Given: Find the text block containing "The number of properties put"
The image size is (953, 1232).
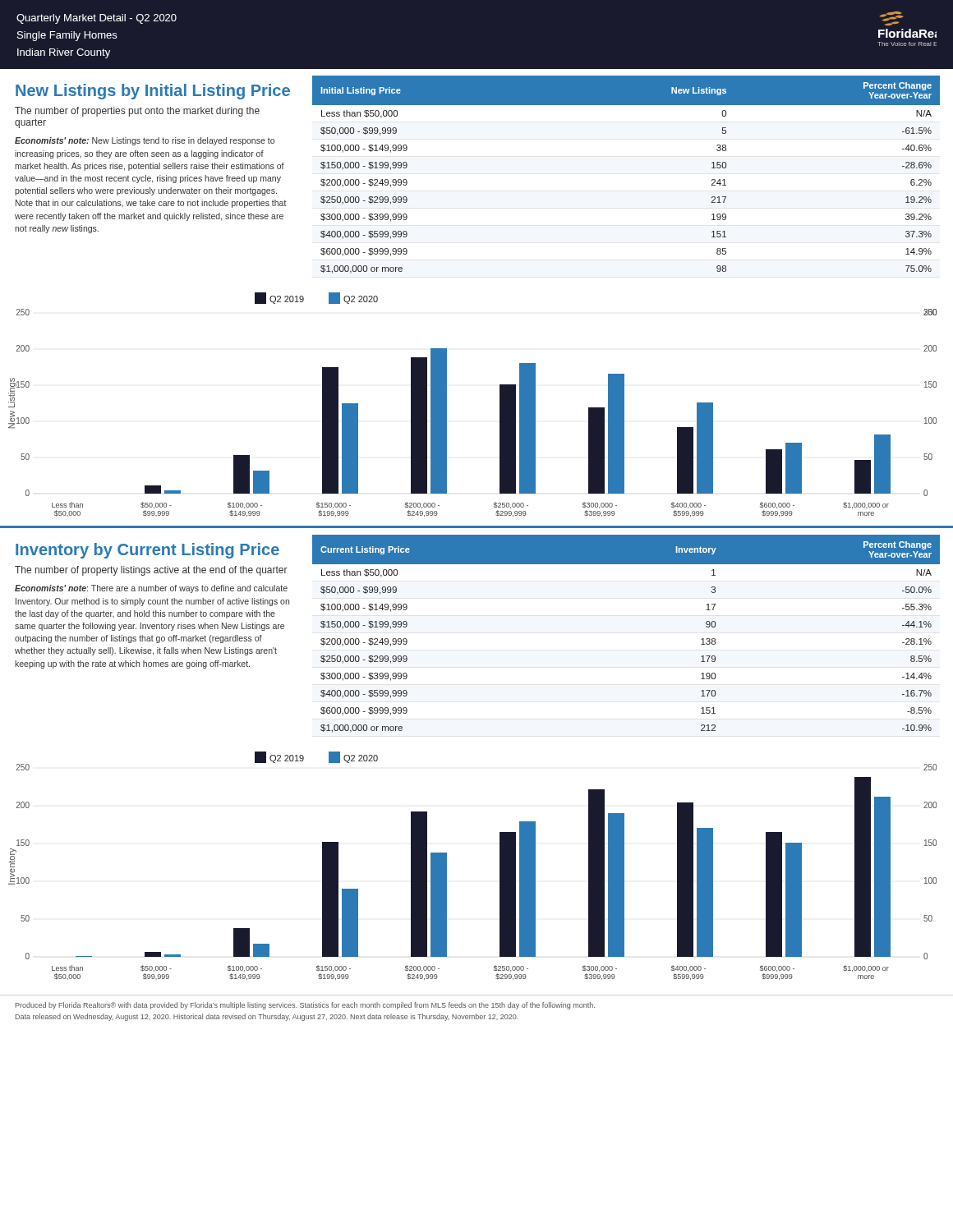Looking at the screenshot, I should [137, 117].
